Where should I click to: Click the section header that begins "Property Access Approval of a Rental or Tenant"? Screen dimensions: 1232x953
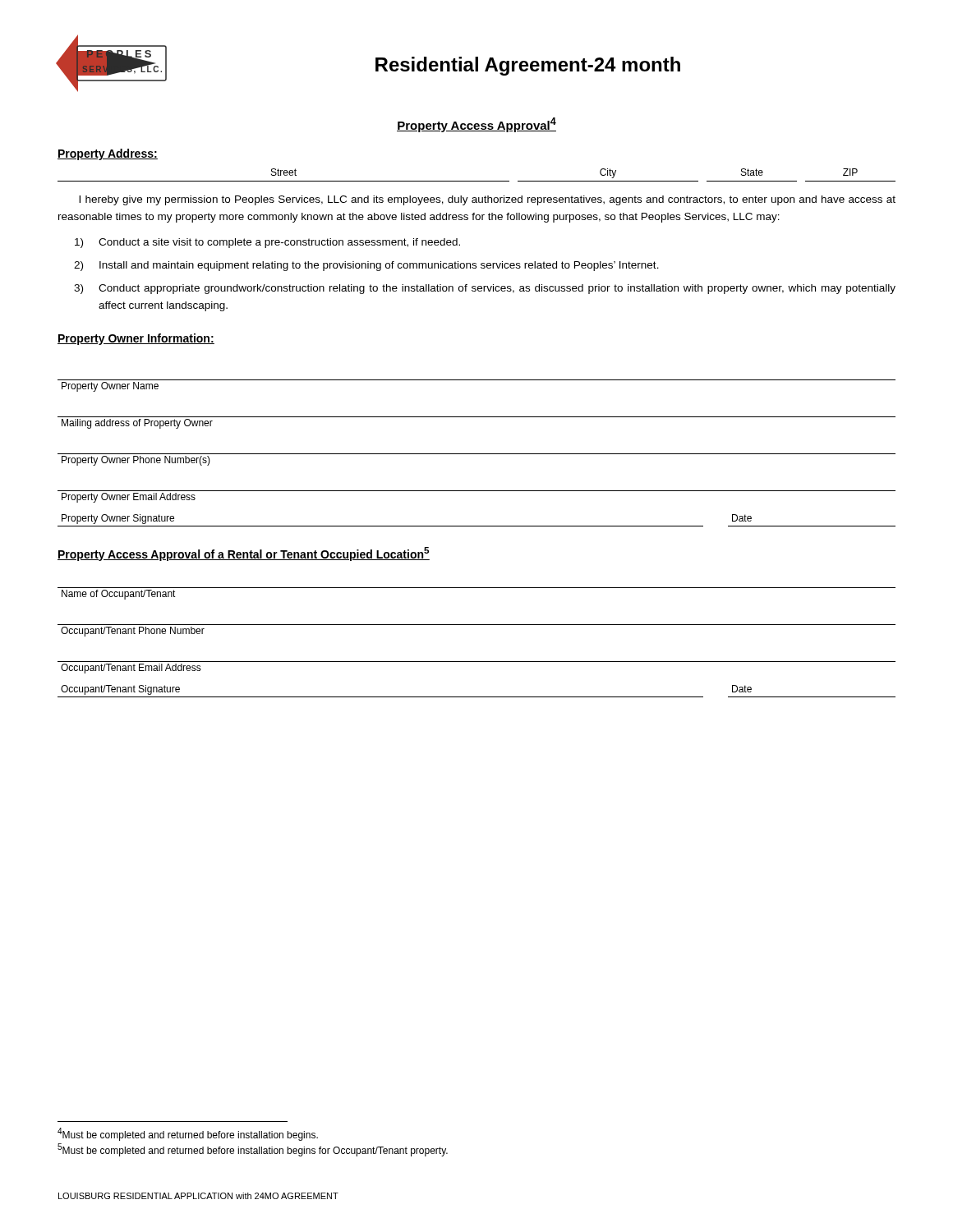(243, 552)
